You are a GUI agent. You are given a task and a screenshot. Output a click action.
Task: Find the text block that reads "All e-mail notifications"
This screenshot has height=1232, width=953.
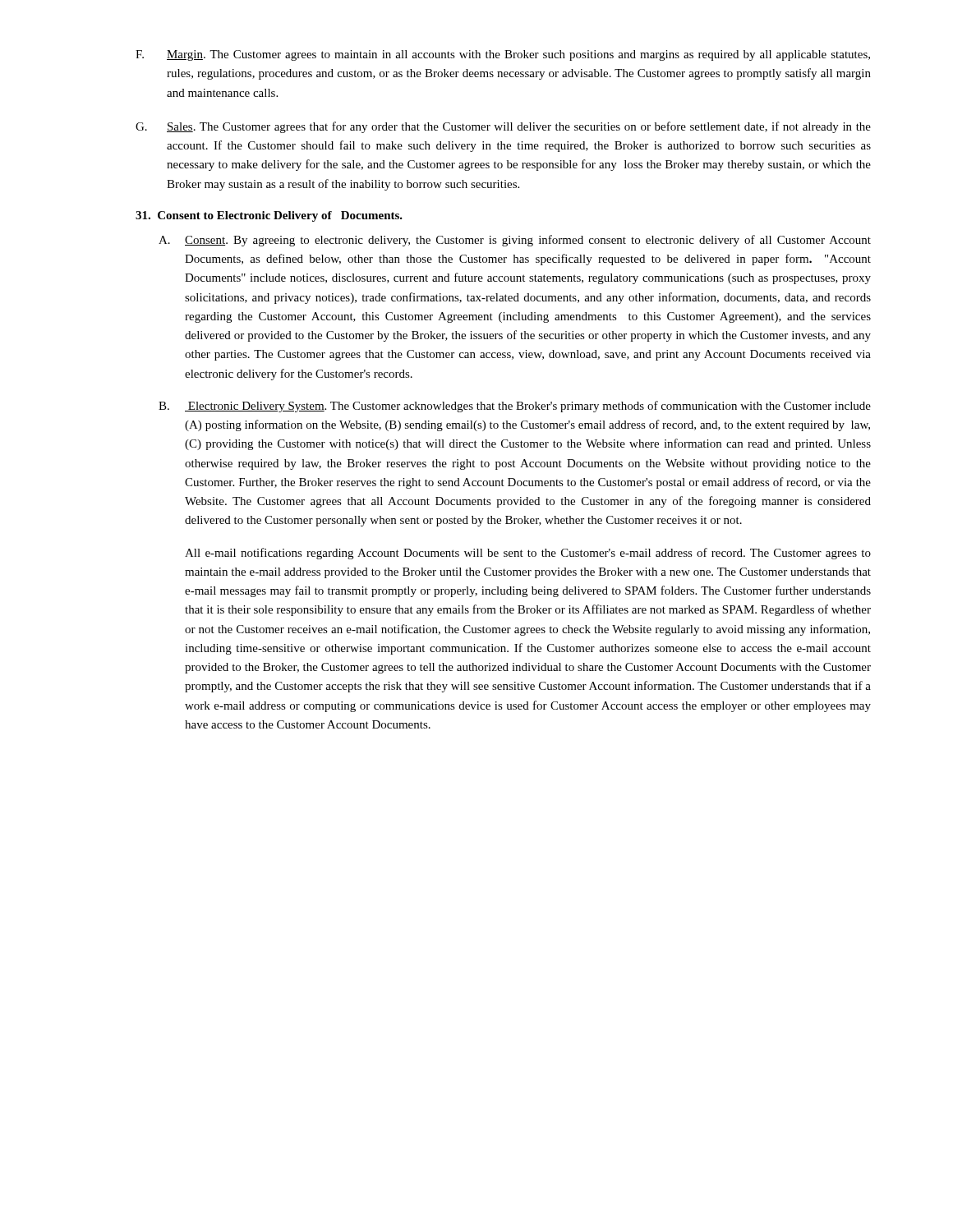tap(528, 639)
